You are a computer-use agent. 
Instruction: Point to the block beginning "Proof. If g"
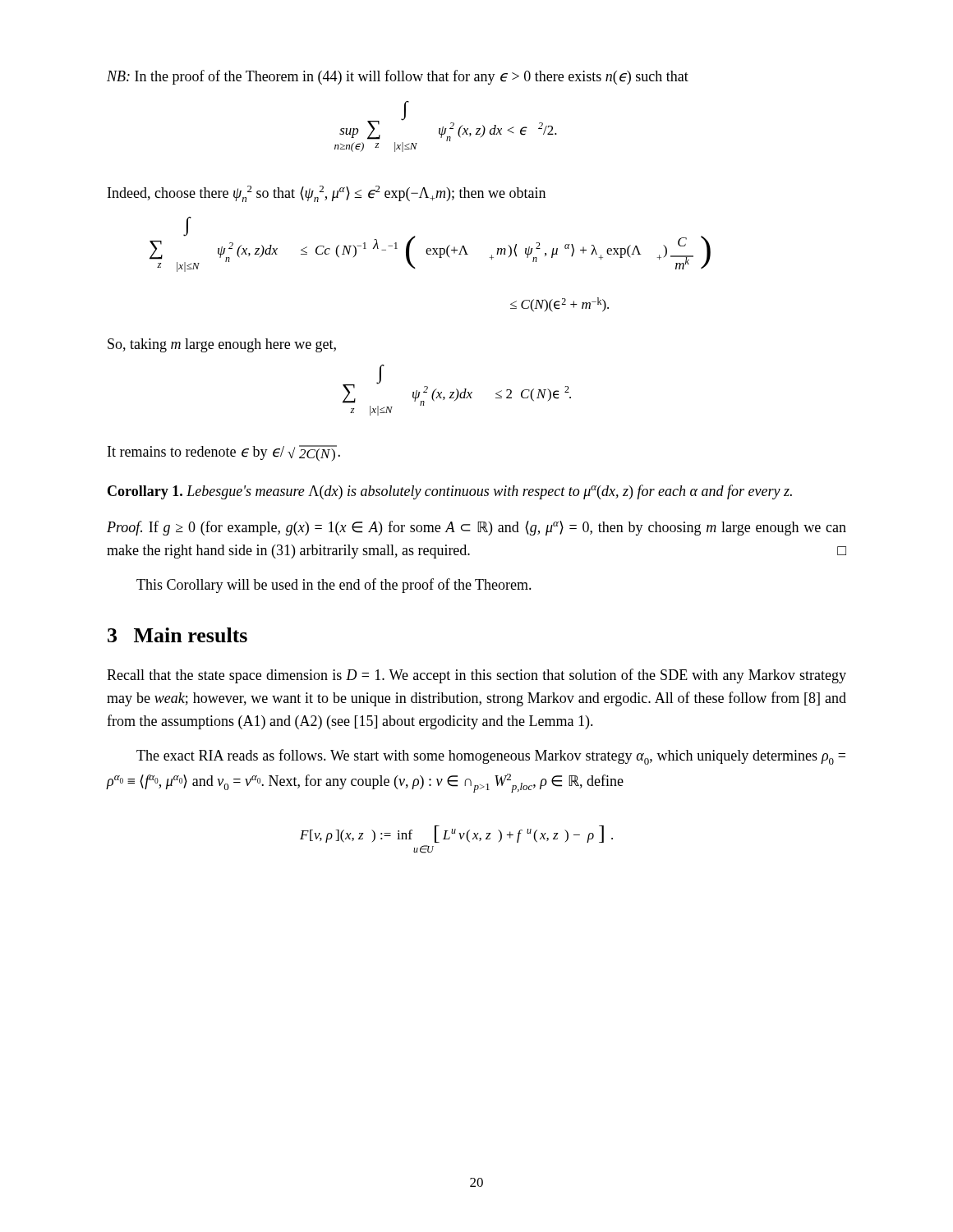(476, 540)
